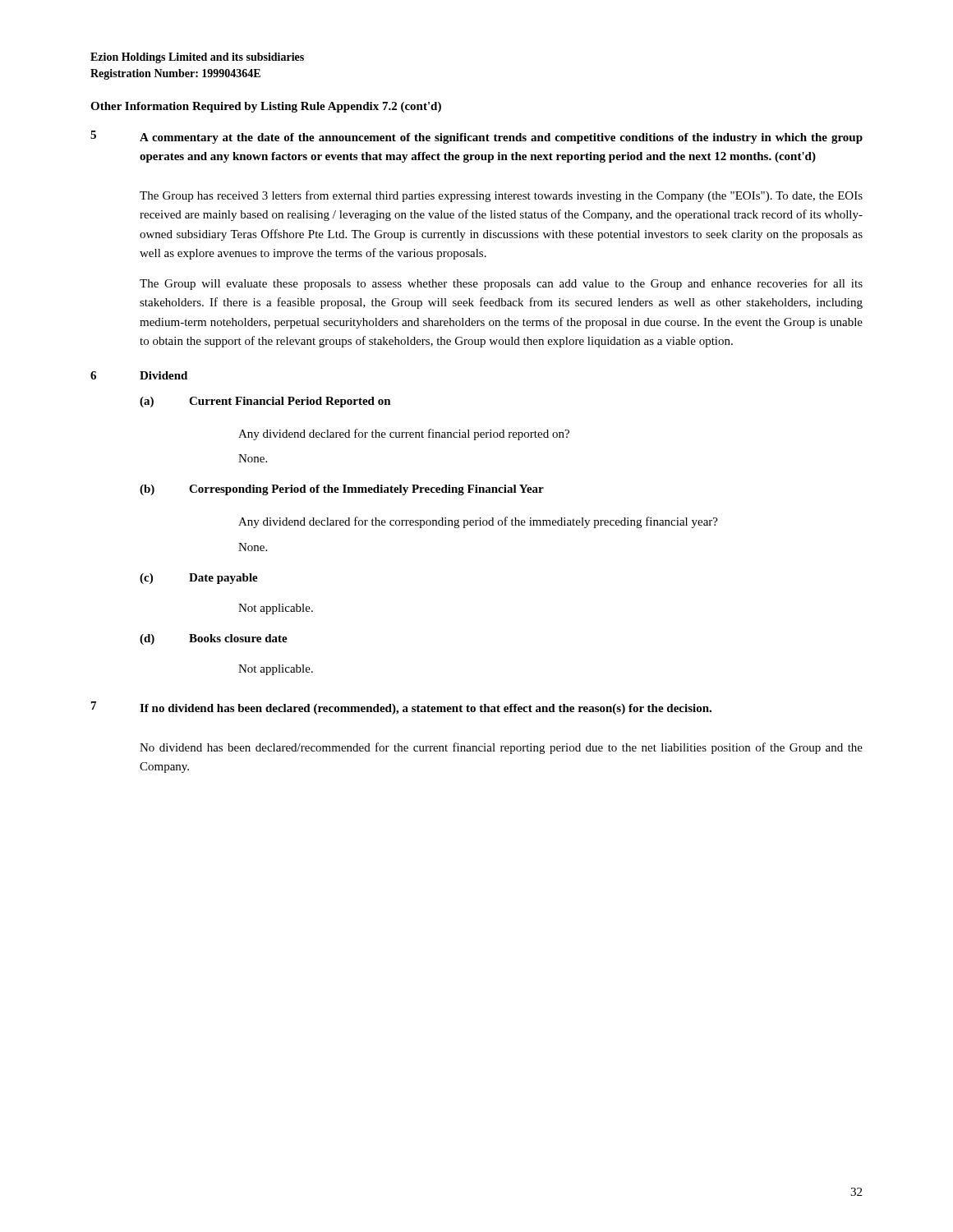The image size is (953, 1232).
Task: Find the passage starting "The Group has"
Action: (x=501, y=225)
